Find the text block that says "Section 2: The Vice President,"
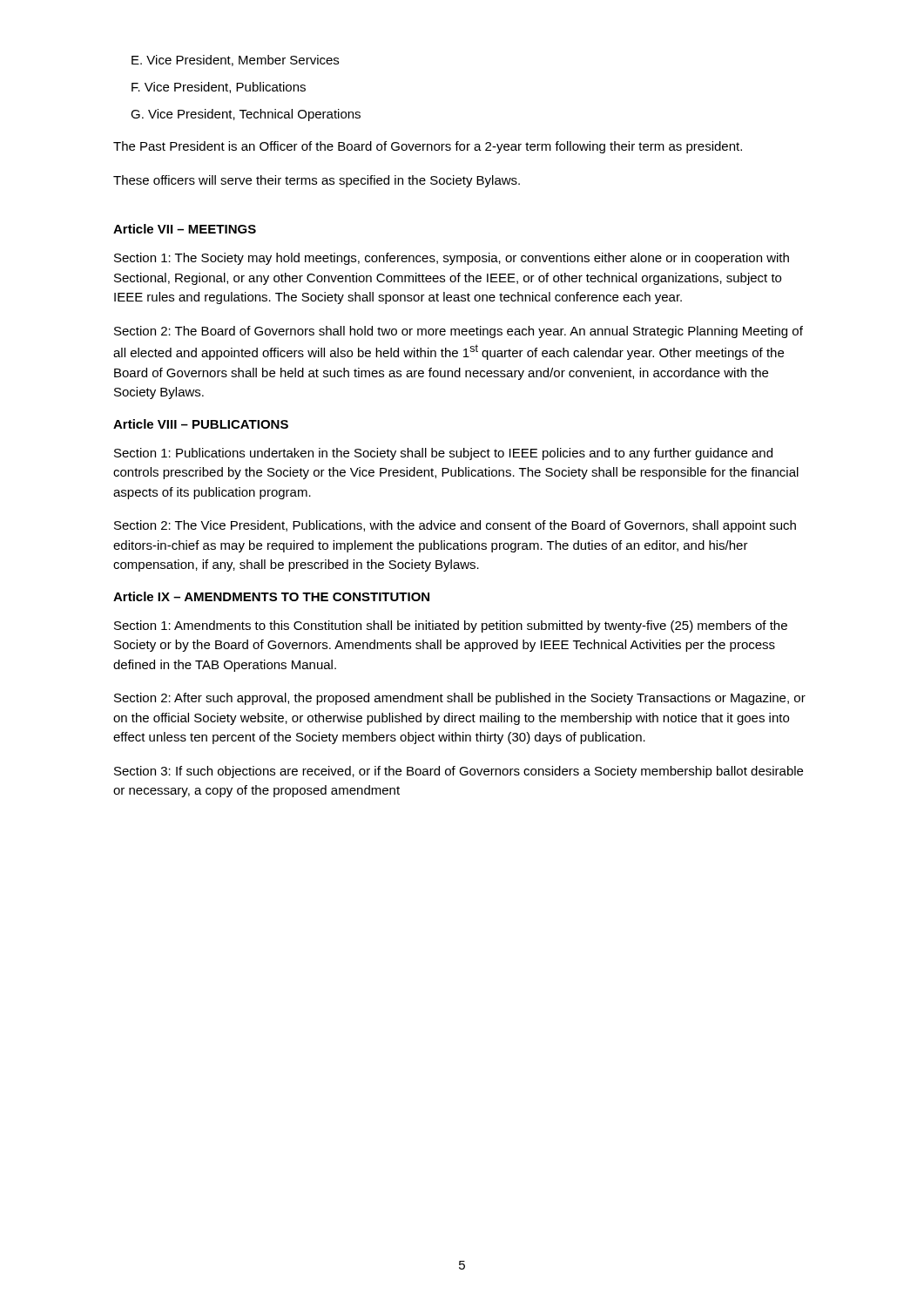This screenshot has width=924, height=1307. coord(455,545)
